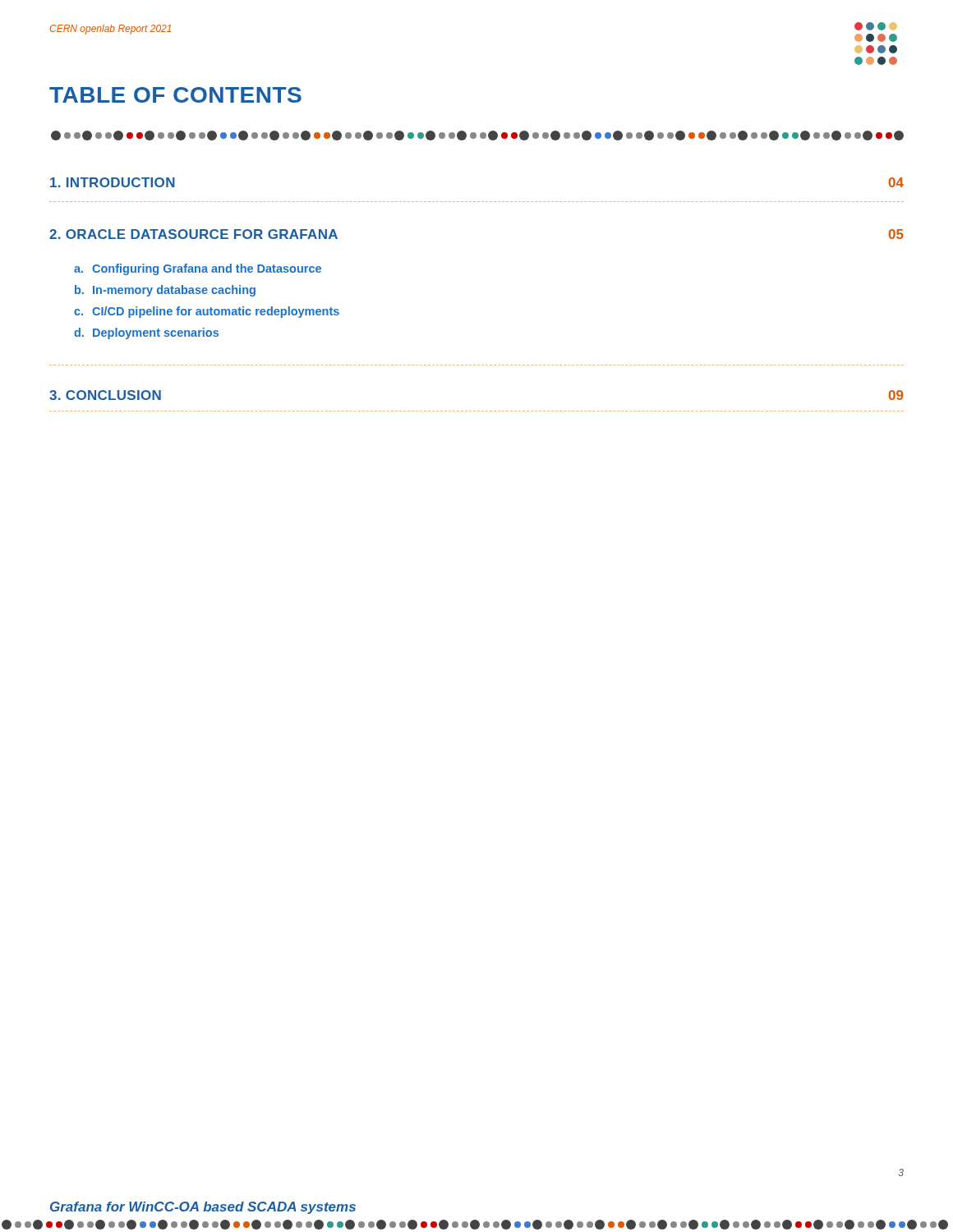Select the text block starting "3. CONCLUSION 09"
The image size is (953, 1232).
(x=100, y=395)
